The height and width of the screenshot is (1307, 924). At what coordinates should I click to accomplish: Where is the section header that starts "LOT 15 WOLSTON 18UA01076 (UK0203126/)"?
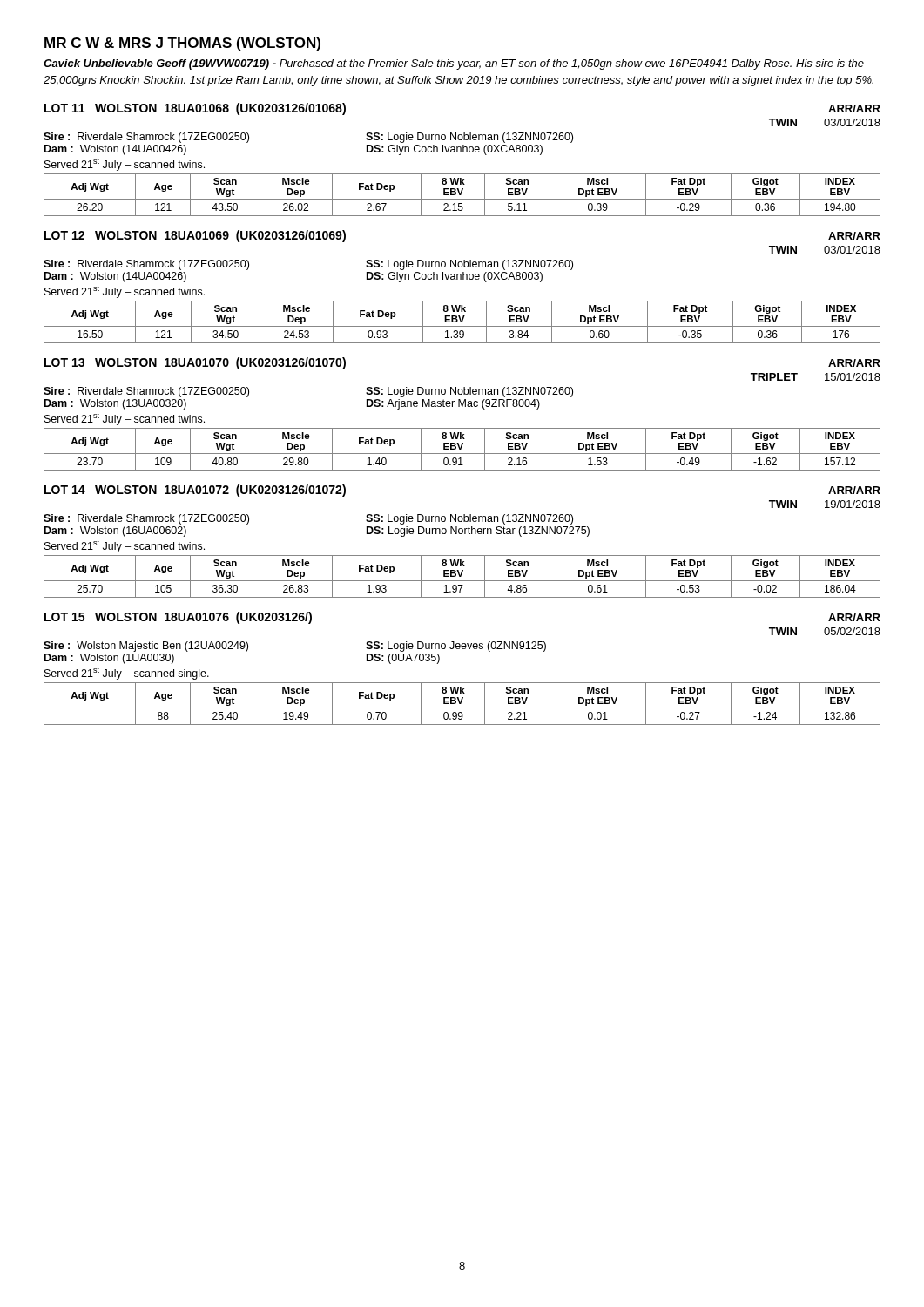point(175,617)
